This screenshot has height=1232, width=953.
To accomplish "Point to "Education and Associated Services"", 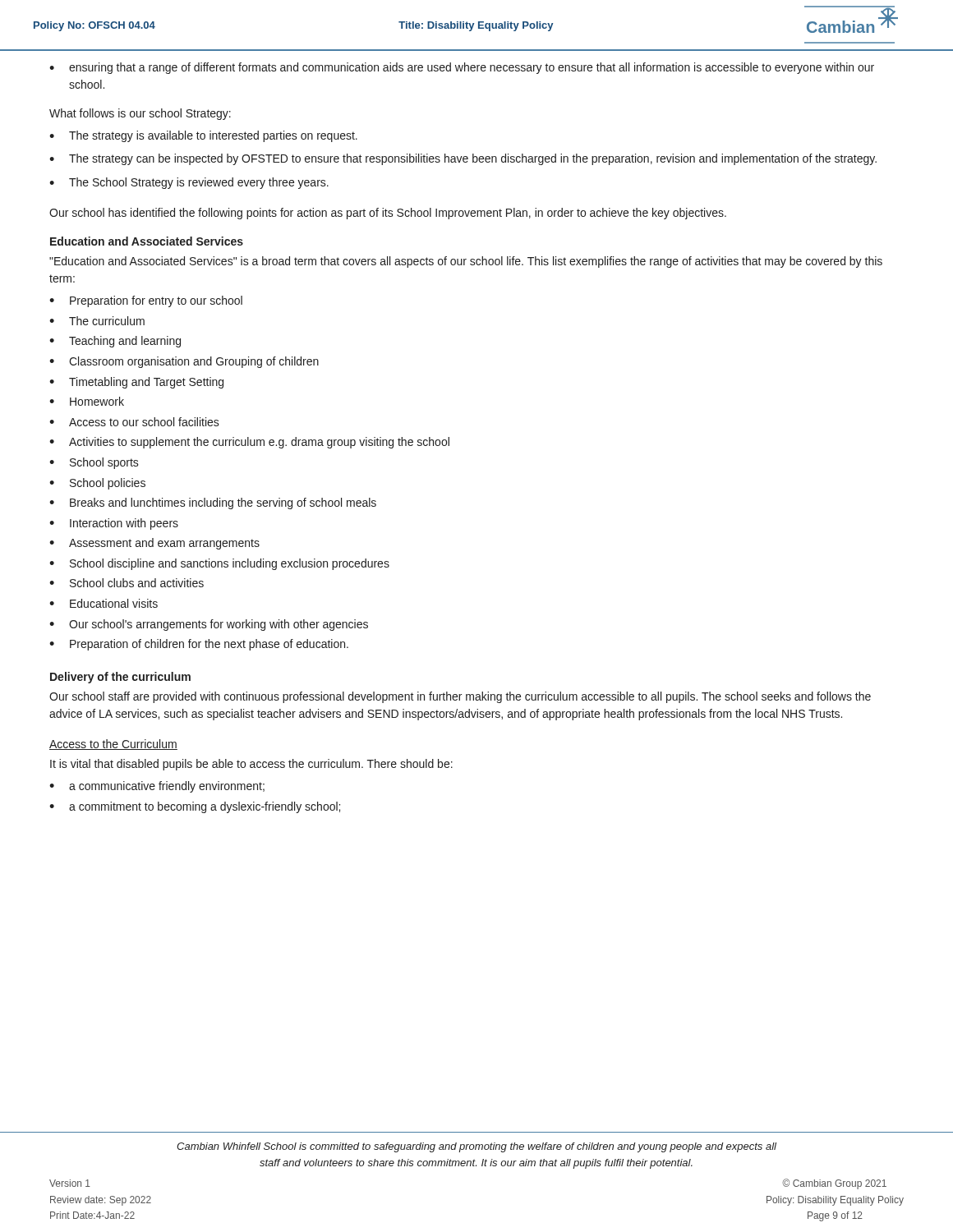I will pyautogui.click(x=146, y=242).
